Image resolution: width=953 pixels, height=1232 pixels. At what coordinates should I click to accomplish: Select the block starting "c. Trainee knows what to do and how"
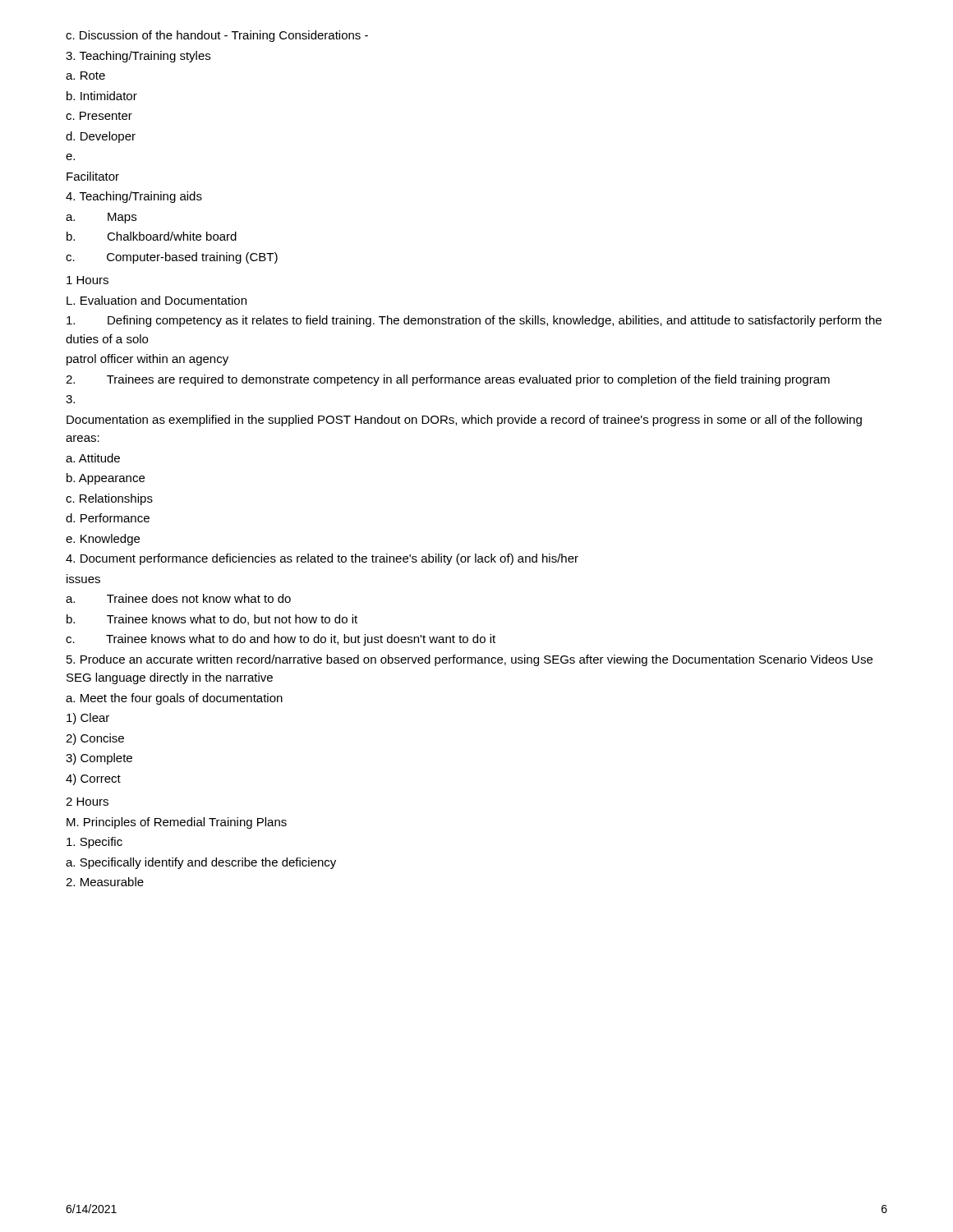281,639
